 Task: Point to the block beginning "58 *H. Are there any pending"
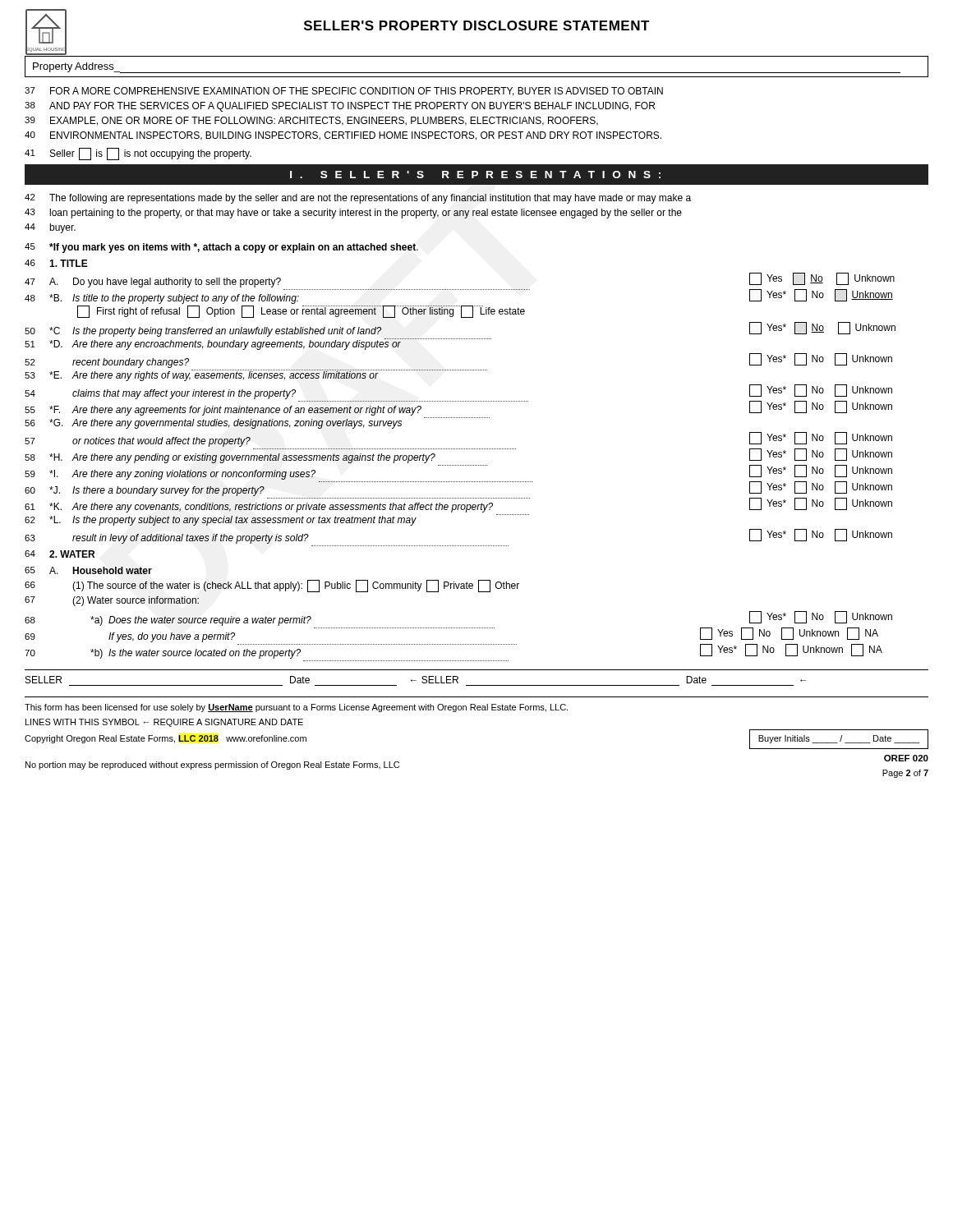point(476,456)
